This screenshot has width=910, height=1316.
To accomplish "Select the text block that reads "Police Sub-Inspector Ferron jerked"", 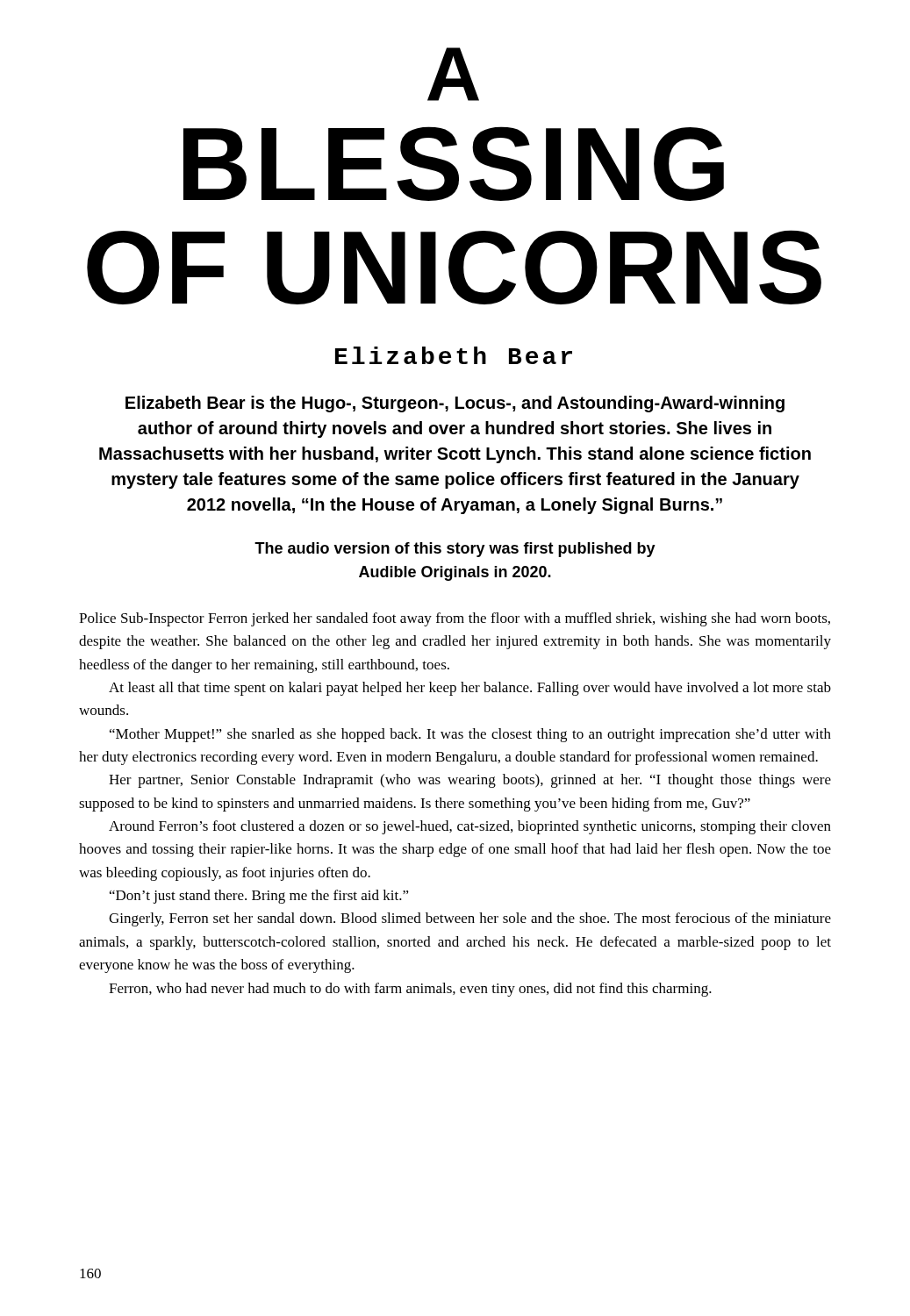I will click(455, 804).
